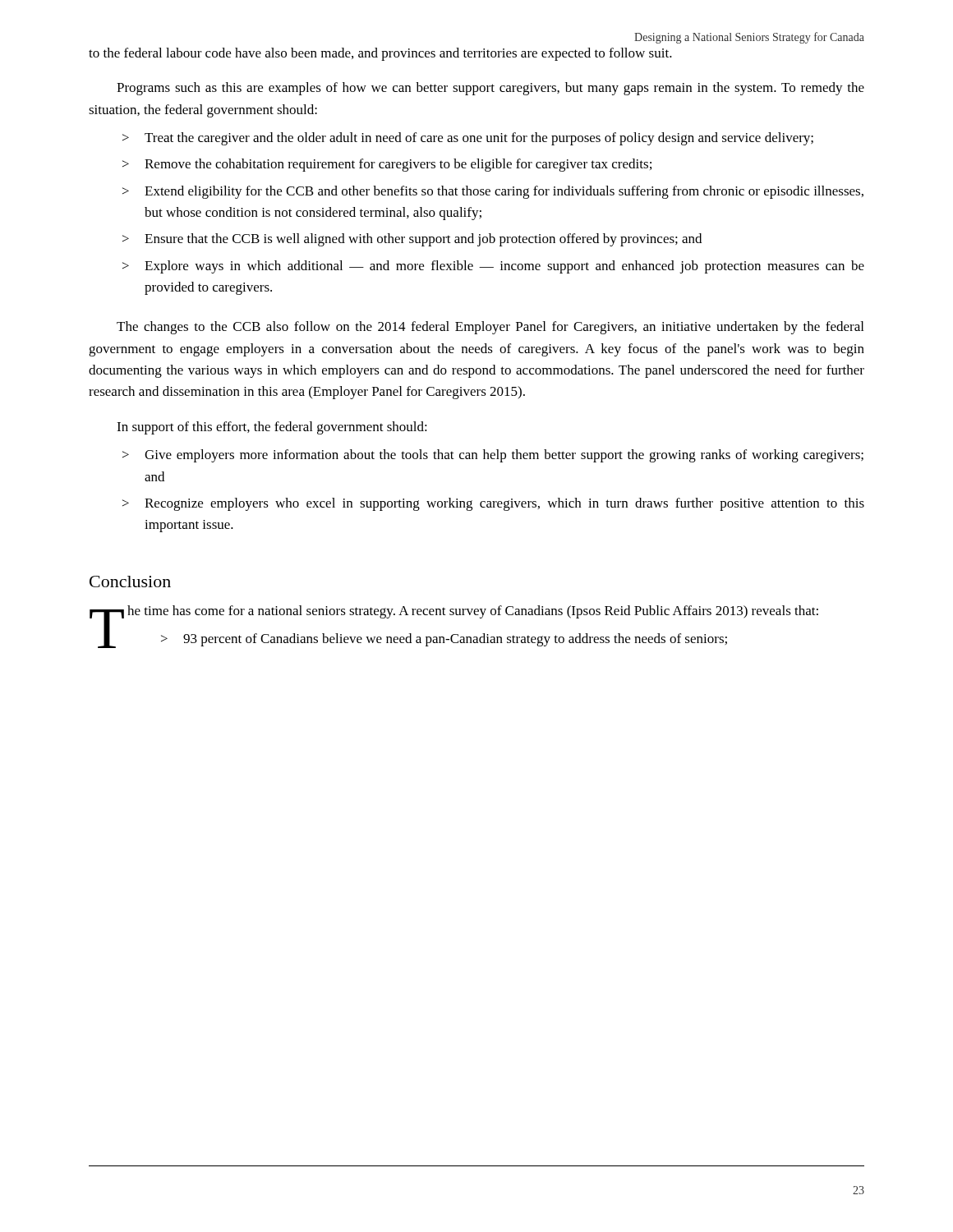Find the text starting "> Treat the caregiver and the"

[x=493, y=138]
